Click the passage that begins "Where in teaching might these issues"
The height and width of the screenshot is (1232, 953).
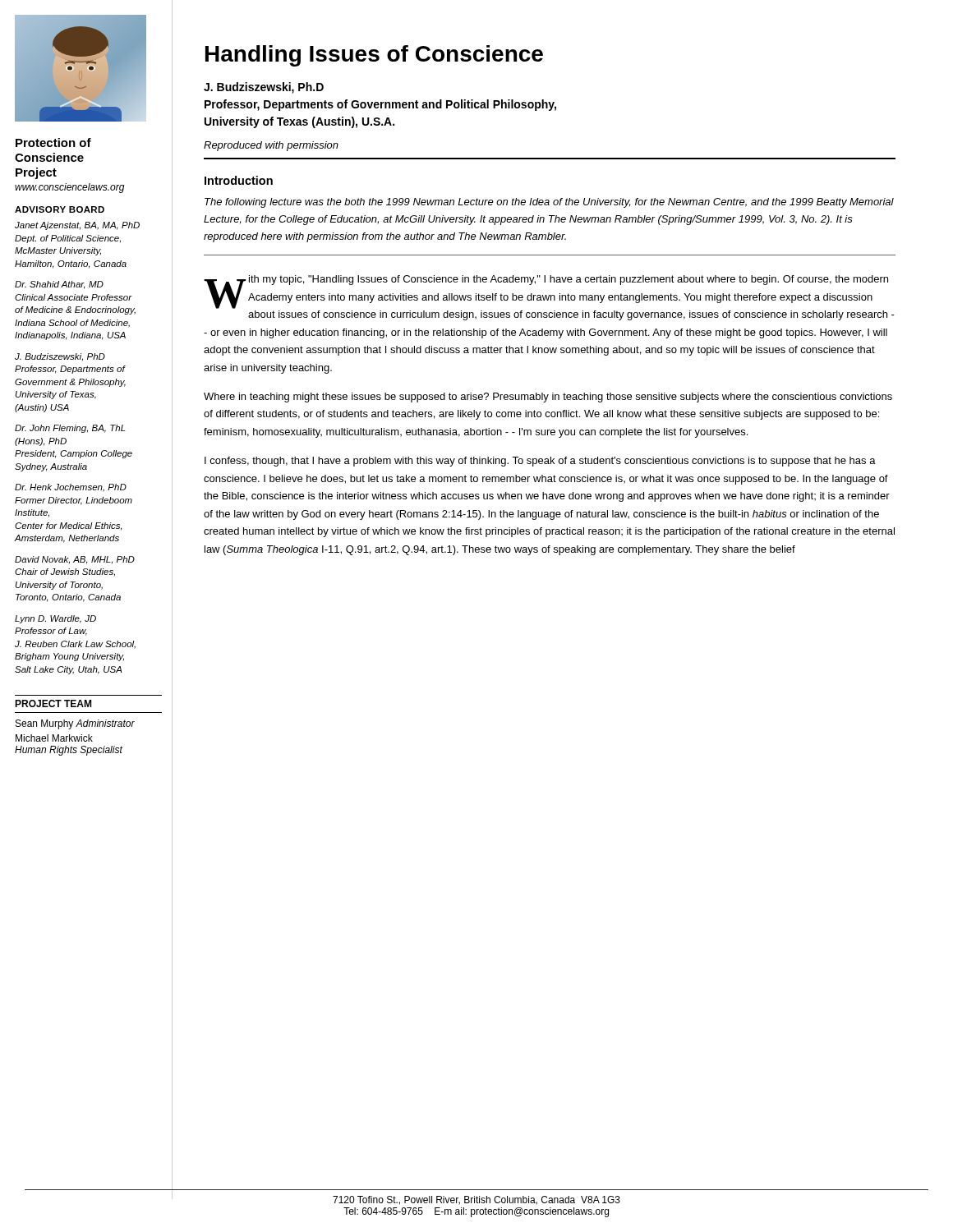pos(548,414)
